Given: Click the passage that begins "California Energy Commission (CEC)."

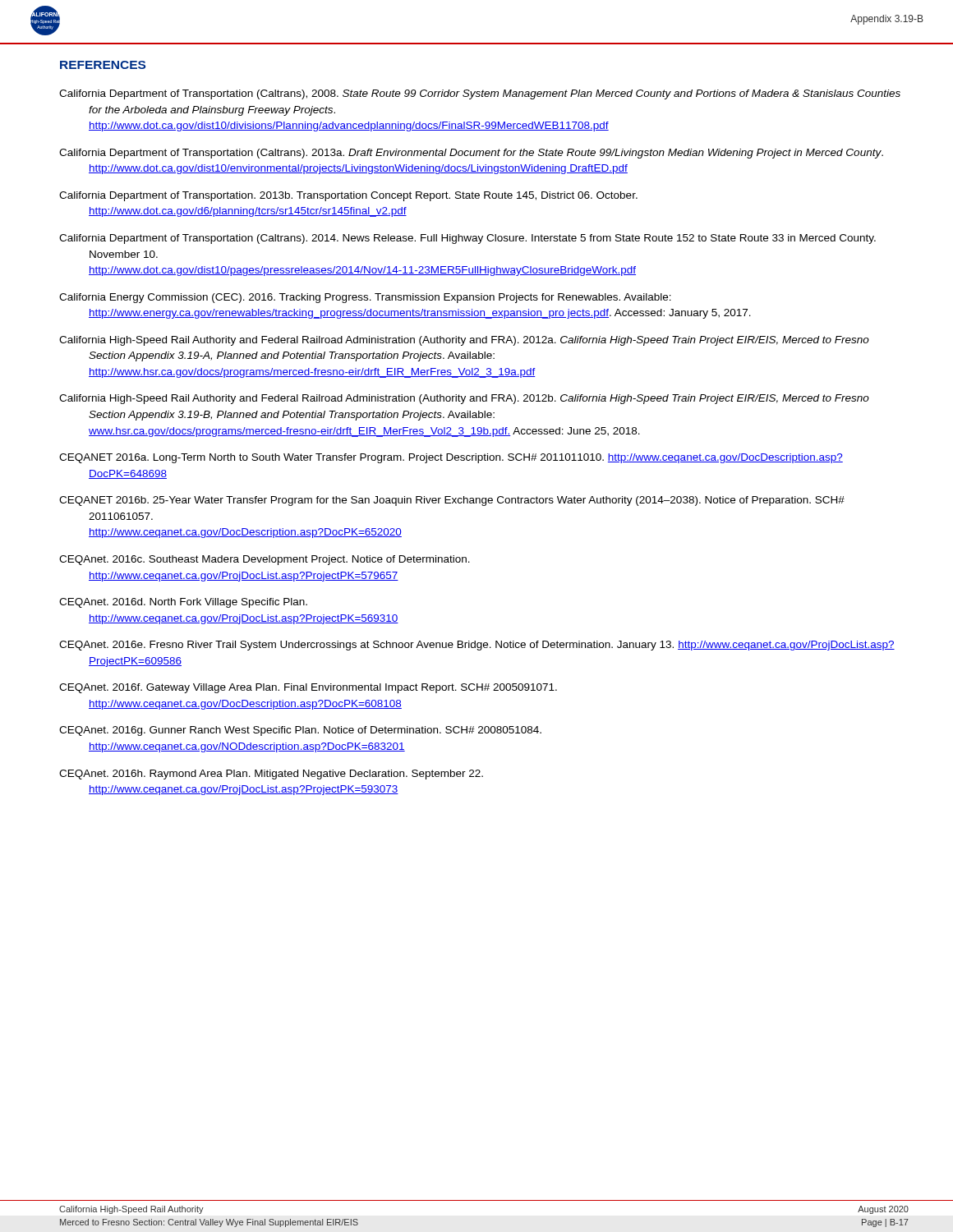Looking at the screenshot, I should 405,305.
